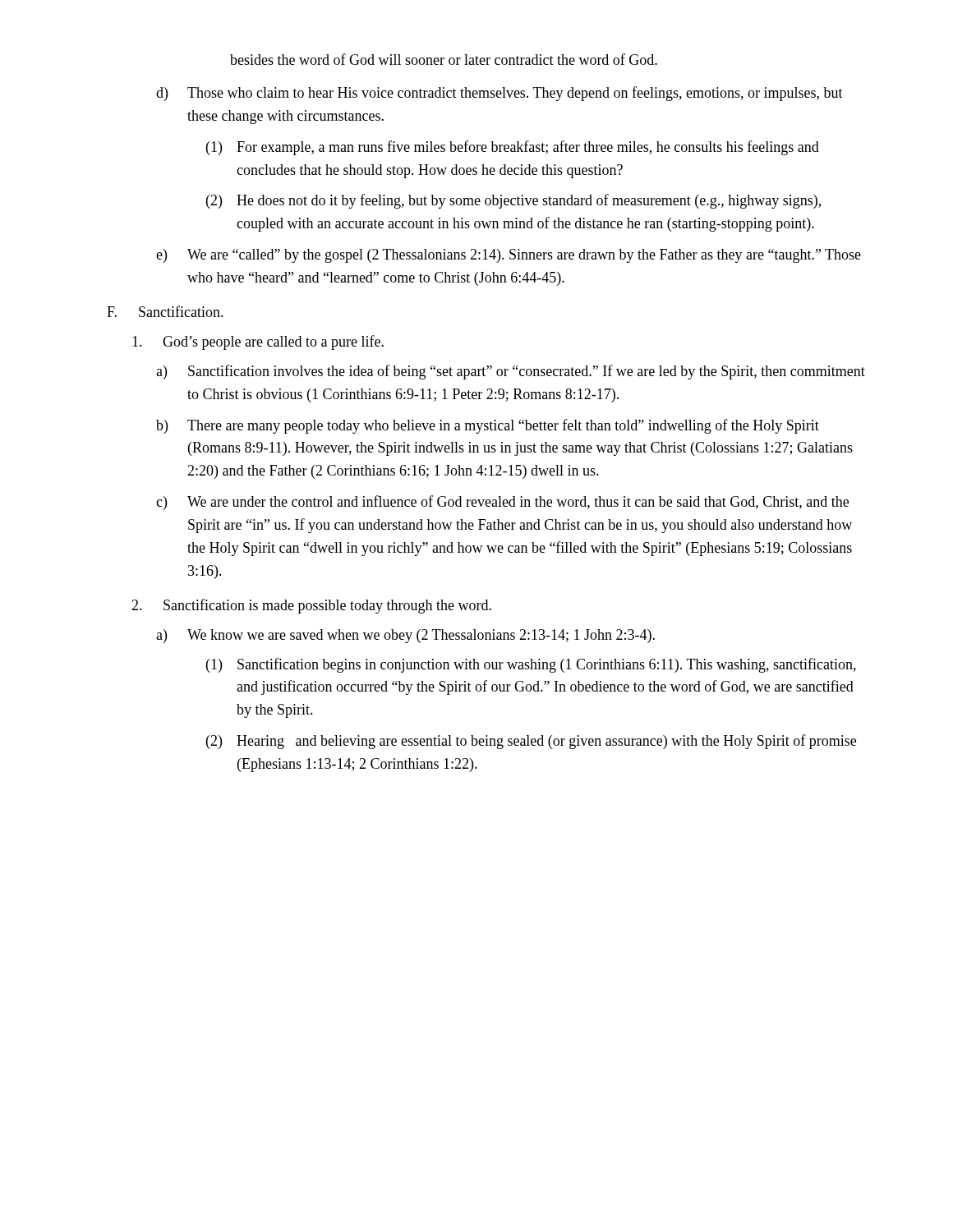Locate the list item containing "b) There are many people"
Screen dimensions: 1232x953
[513, 449]
